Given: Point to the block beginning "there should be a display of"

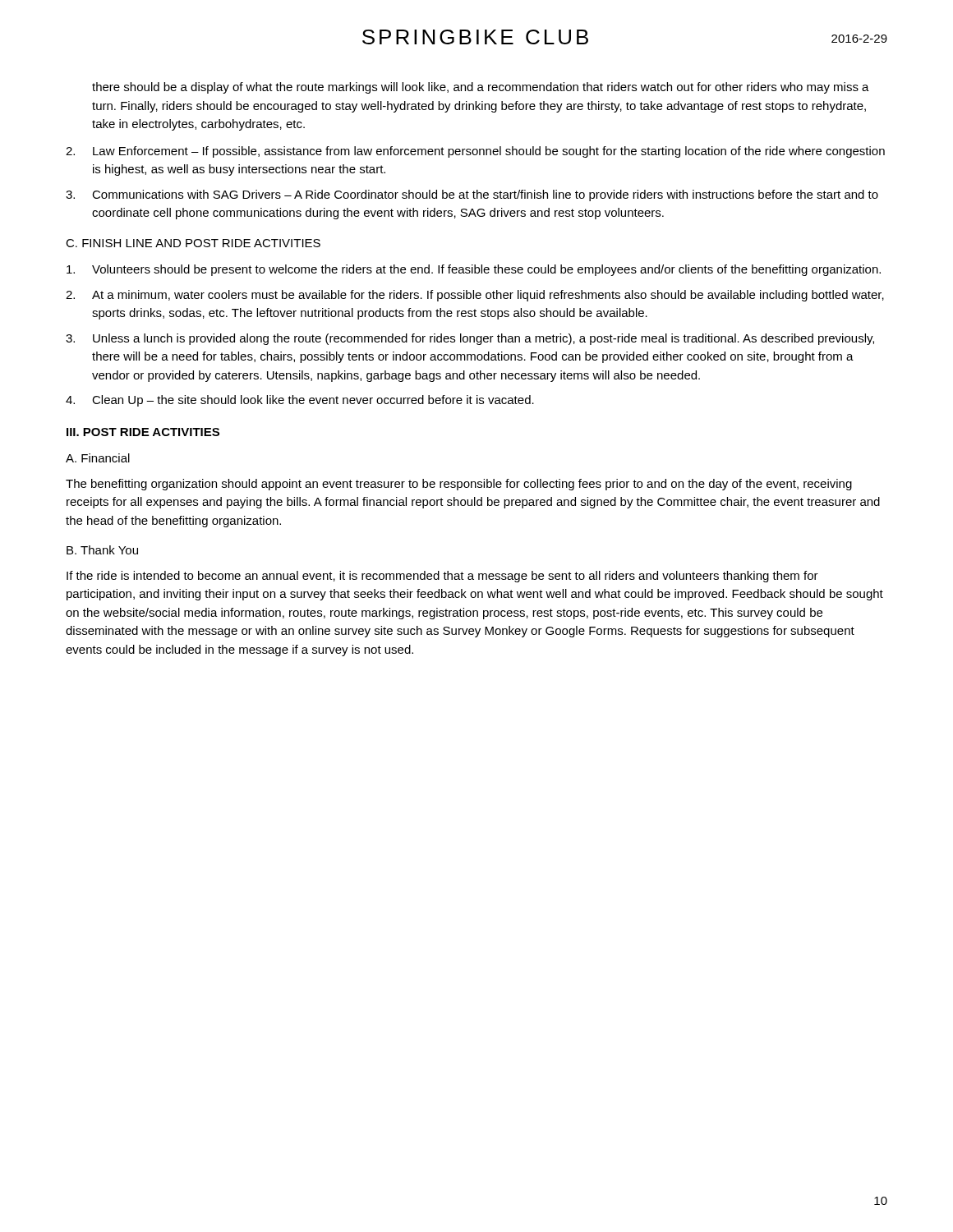Looking at the screenshot, I should click(480, 105).
